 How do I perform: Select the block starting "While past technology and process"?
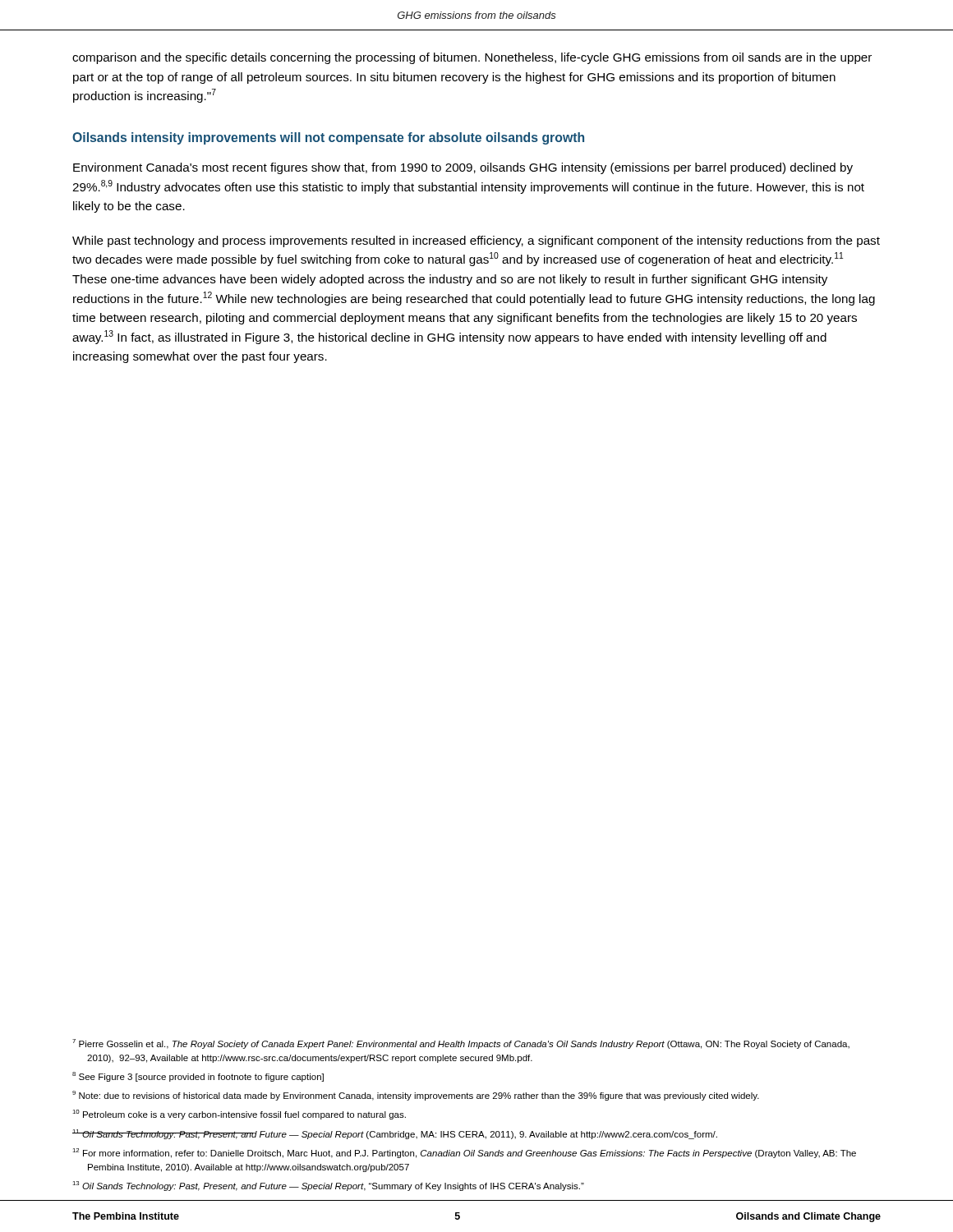pyautogui.click(x=476, y=298)
